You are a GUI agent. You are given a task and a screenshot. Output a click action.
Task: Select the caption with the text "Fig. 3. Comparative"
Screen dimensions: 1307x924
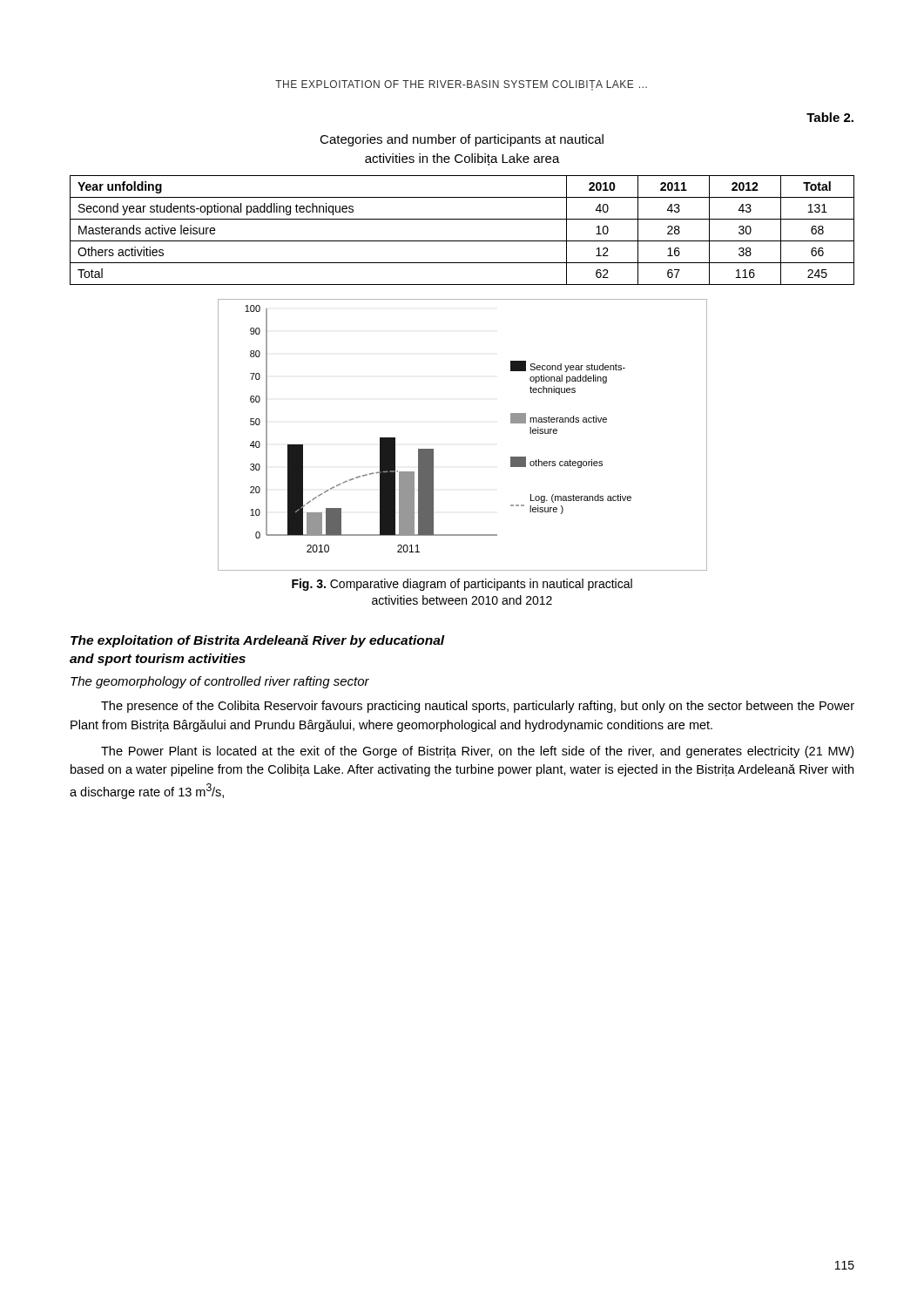point(462,592)
